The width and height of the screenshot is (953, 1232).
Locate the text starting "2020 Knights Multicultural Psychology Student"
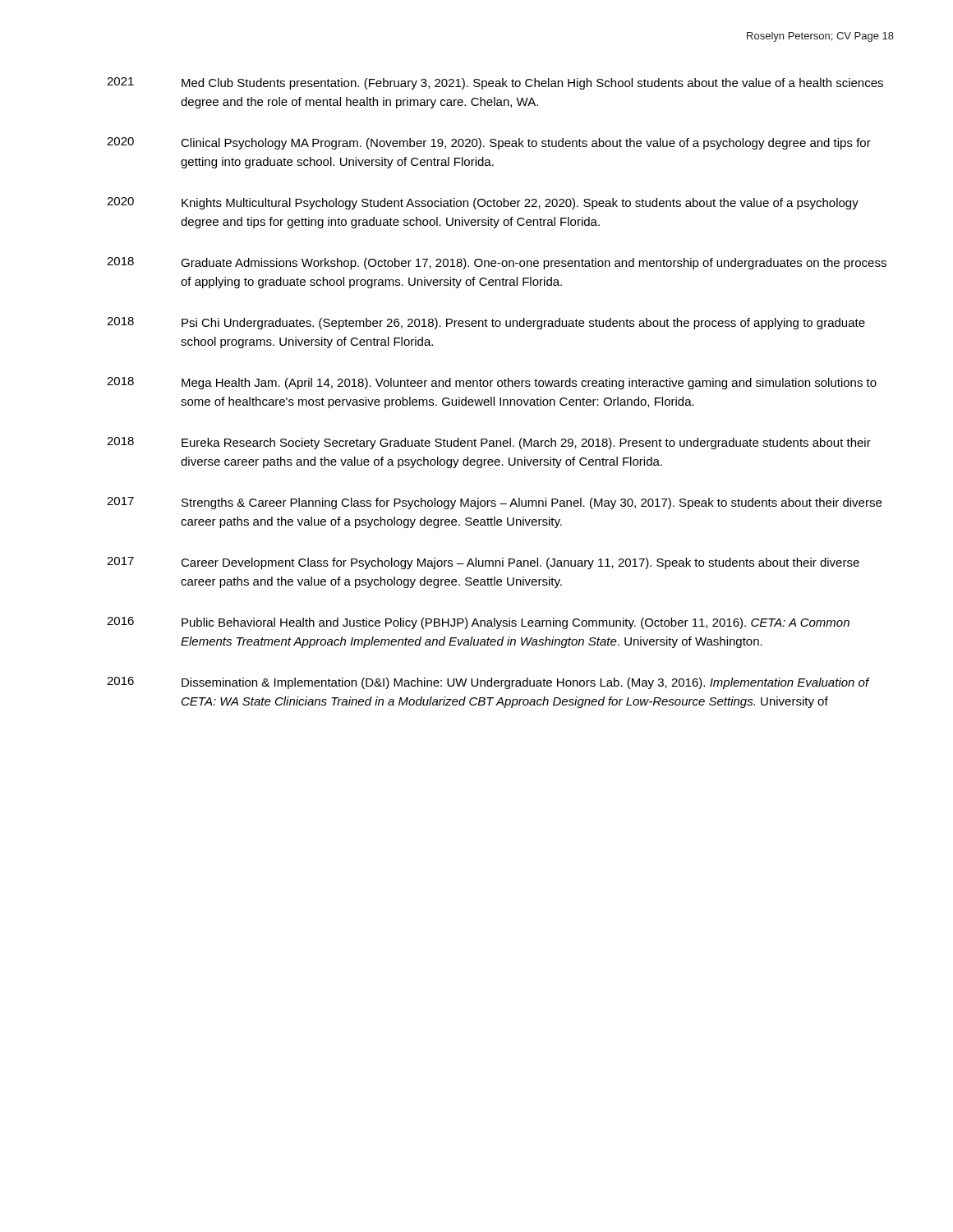500,212
